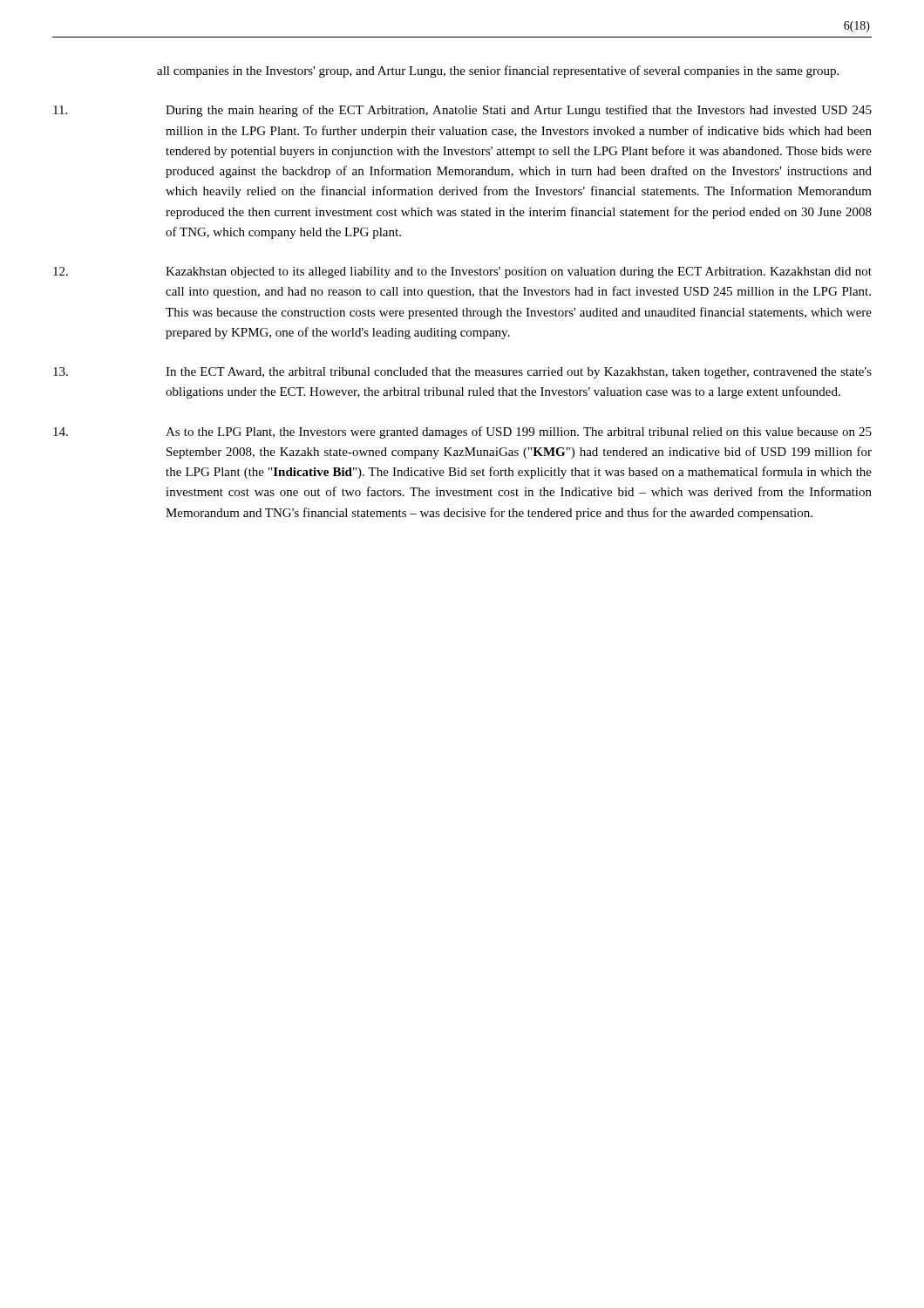Click on the list item that says "11. During the main hearing"
The height and width of the screenshot is (1308, 924).
[462, 171]
